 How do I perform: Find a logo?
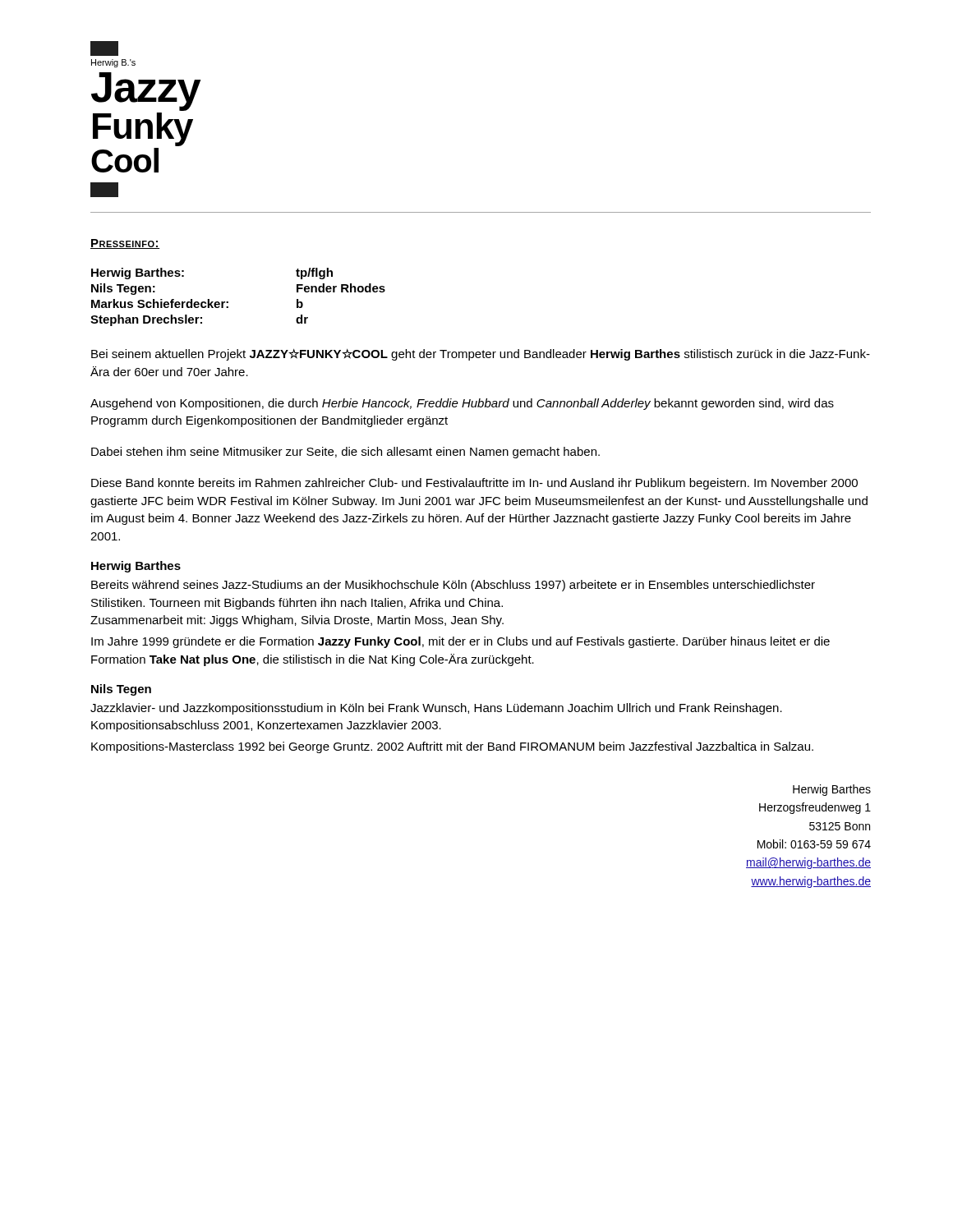(x=481, y=119)
